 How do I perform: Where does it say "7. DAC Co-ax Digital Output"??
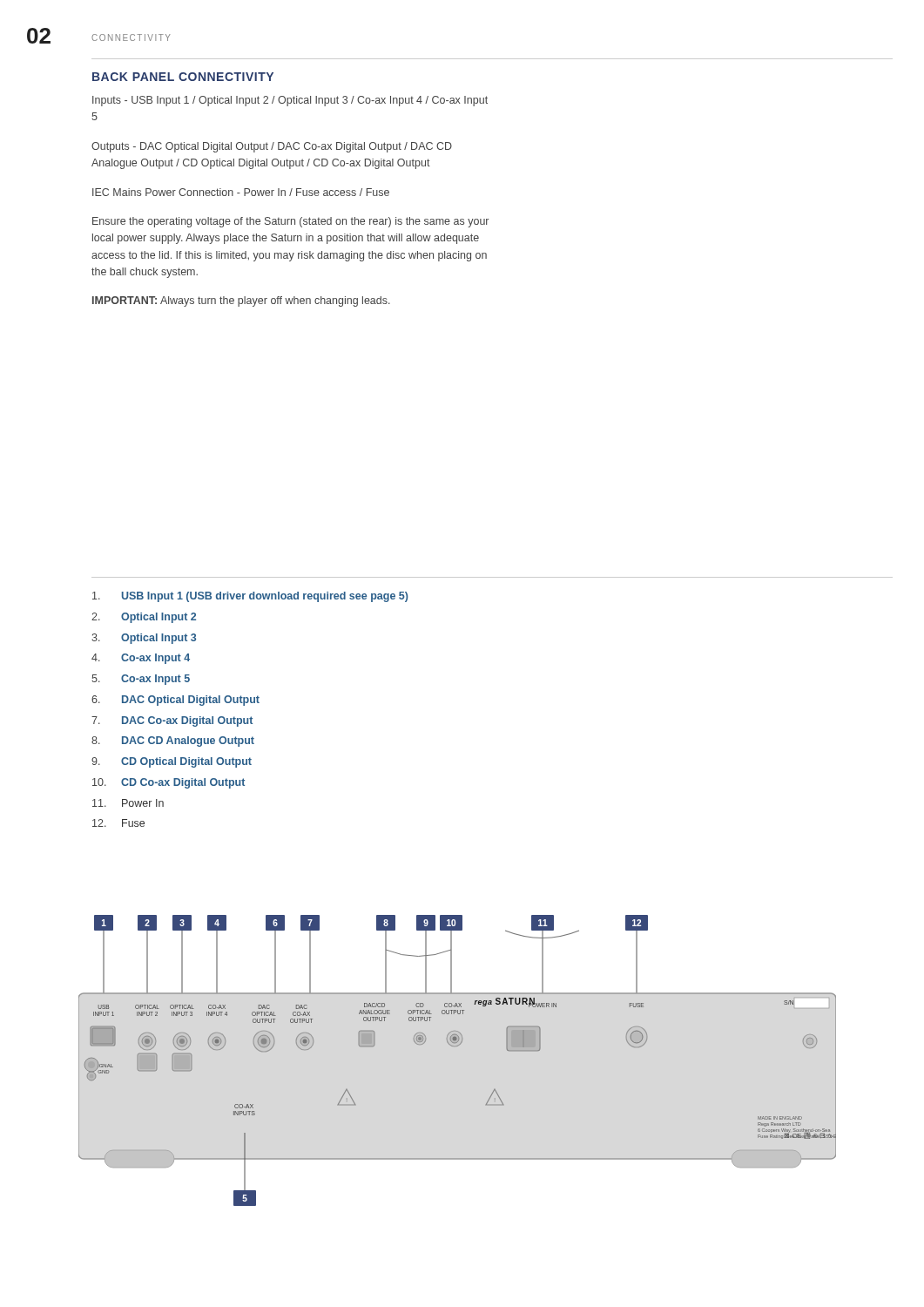(x=172, y=720)
